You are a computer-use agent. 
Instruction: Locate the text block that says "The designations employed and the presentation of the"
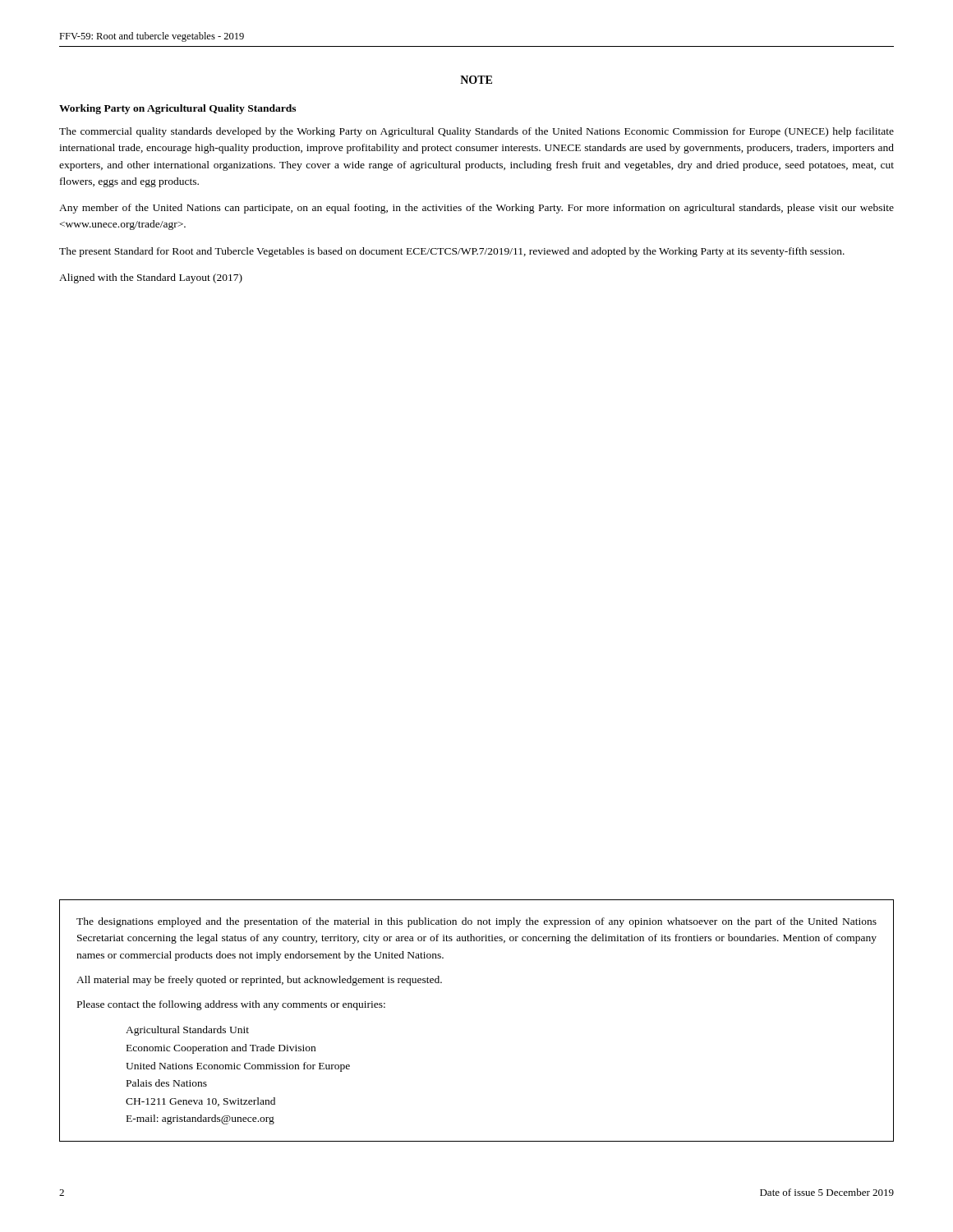(476, 938)
